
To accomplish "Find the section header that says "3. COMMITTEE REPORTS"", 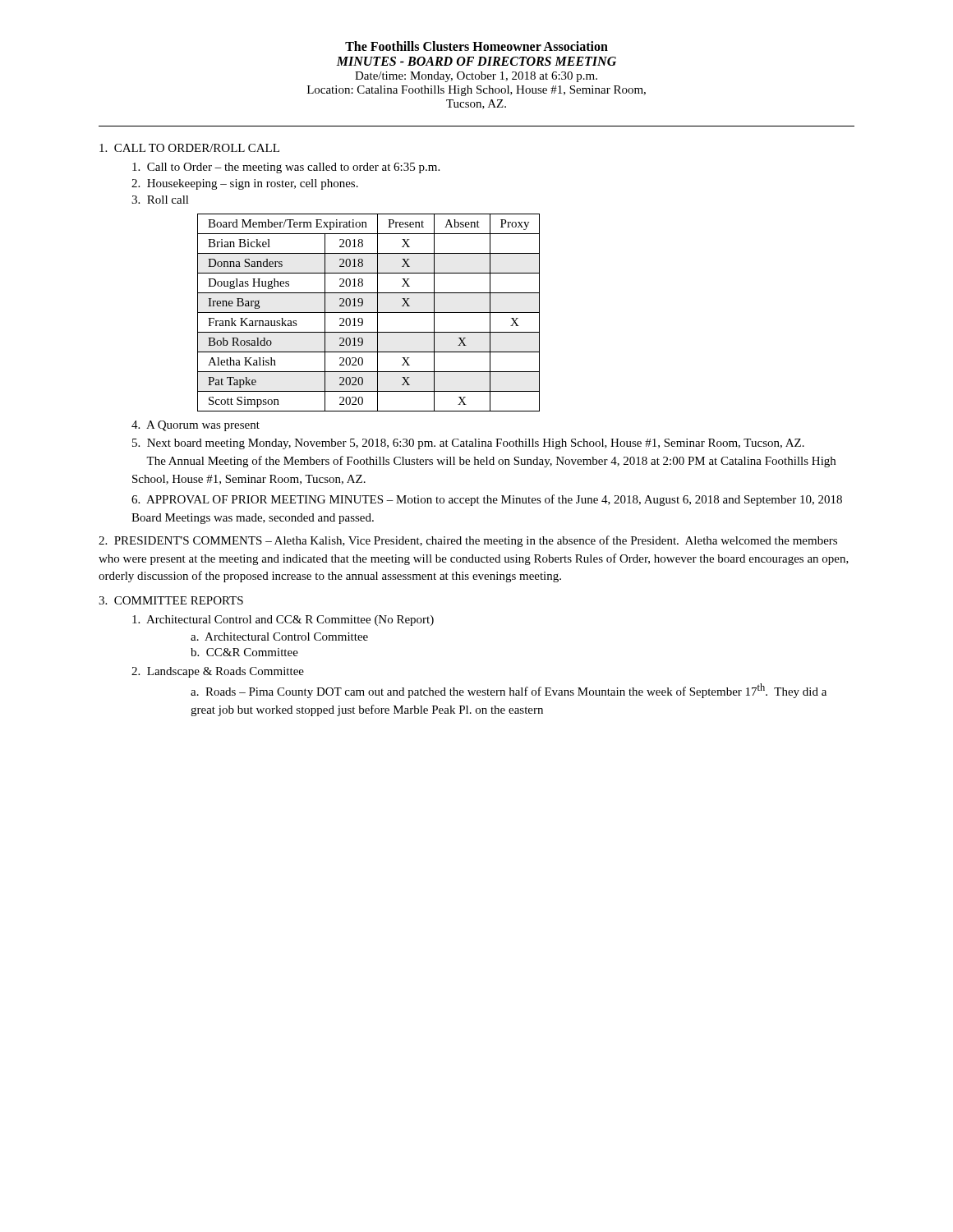I will [171, 600].
